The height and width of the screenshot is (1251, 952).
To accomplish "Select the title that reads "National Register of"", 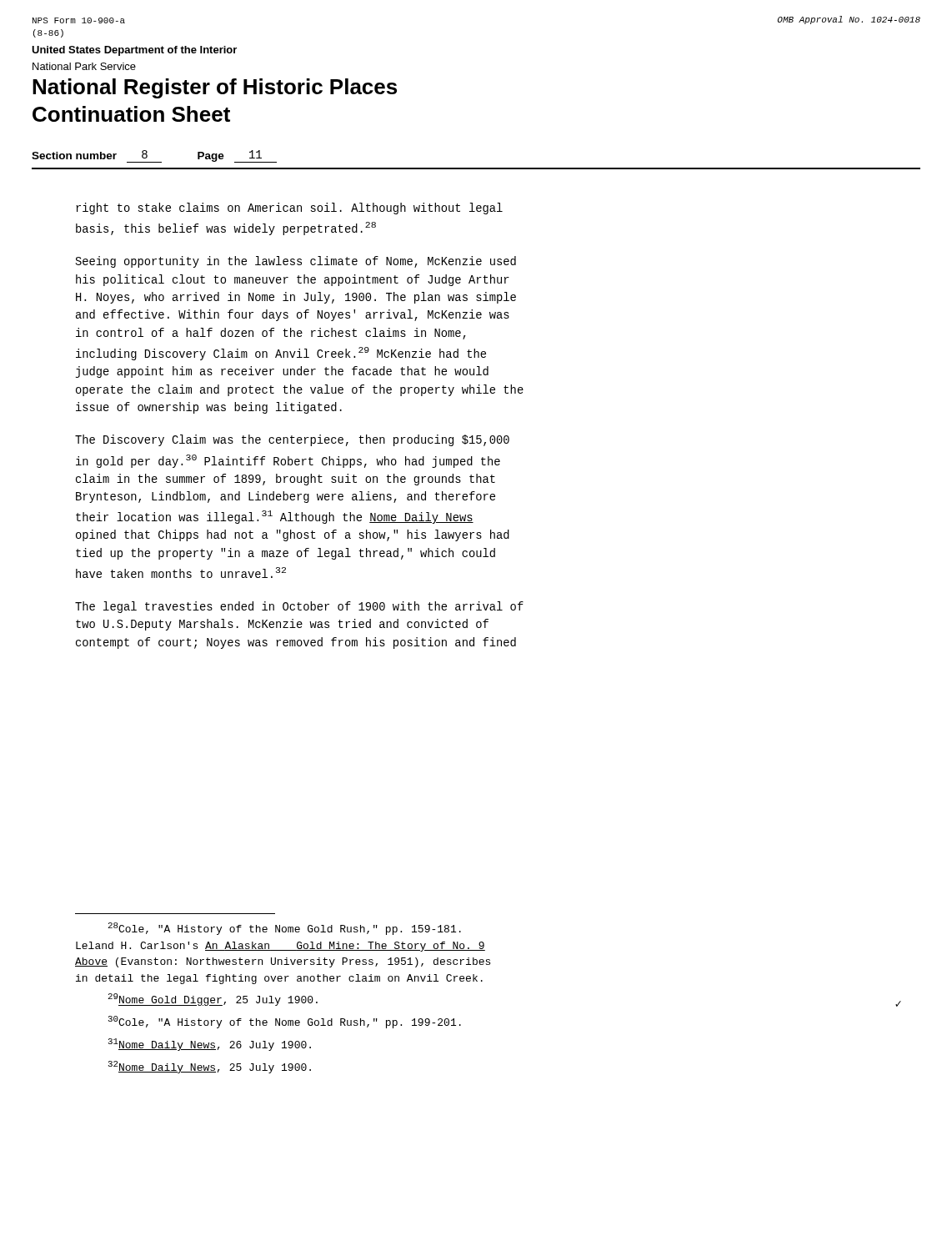I will 215,100.
